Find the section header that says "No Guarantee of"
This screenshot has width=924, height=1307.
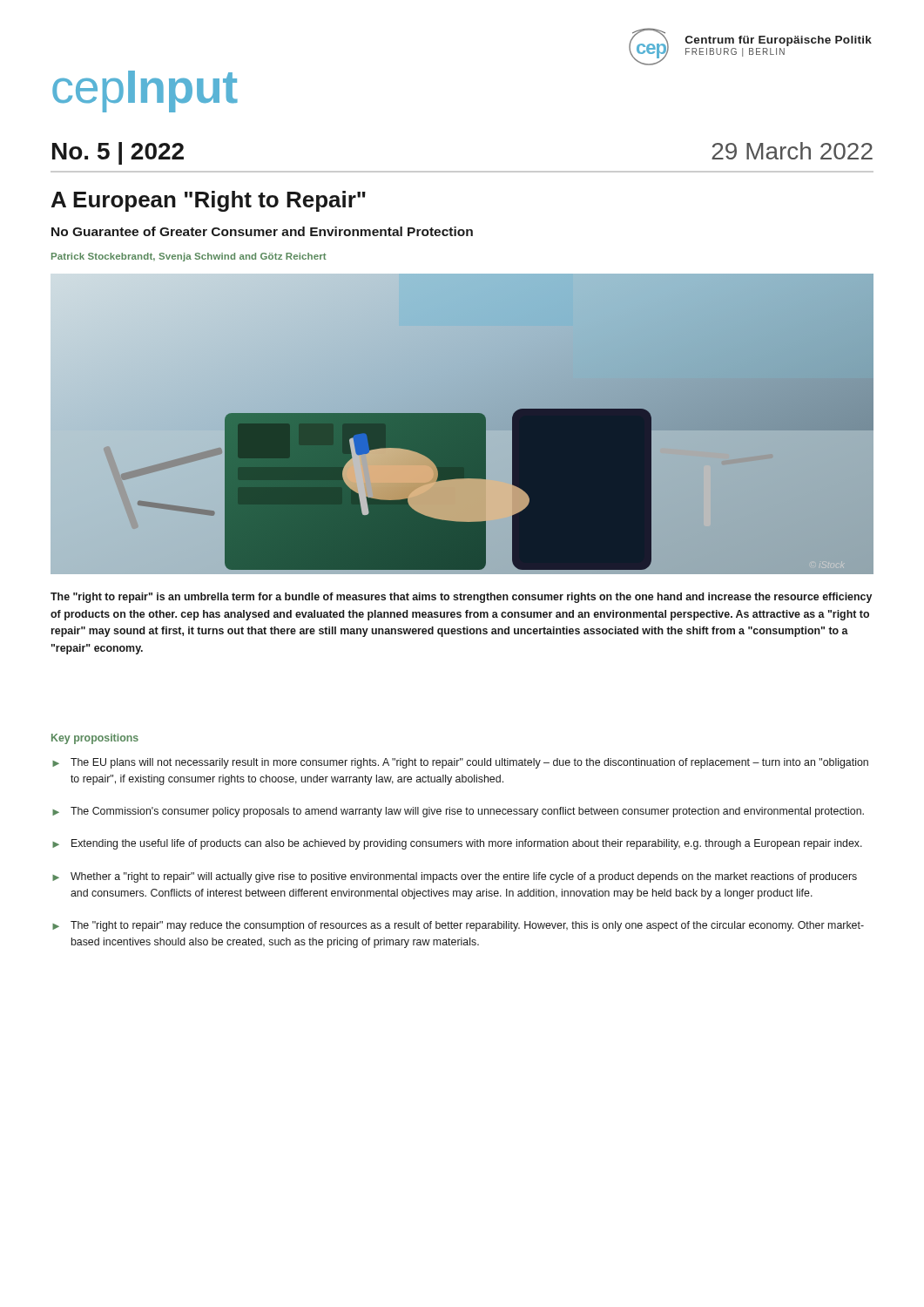pos(262,231)
